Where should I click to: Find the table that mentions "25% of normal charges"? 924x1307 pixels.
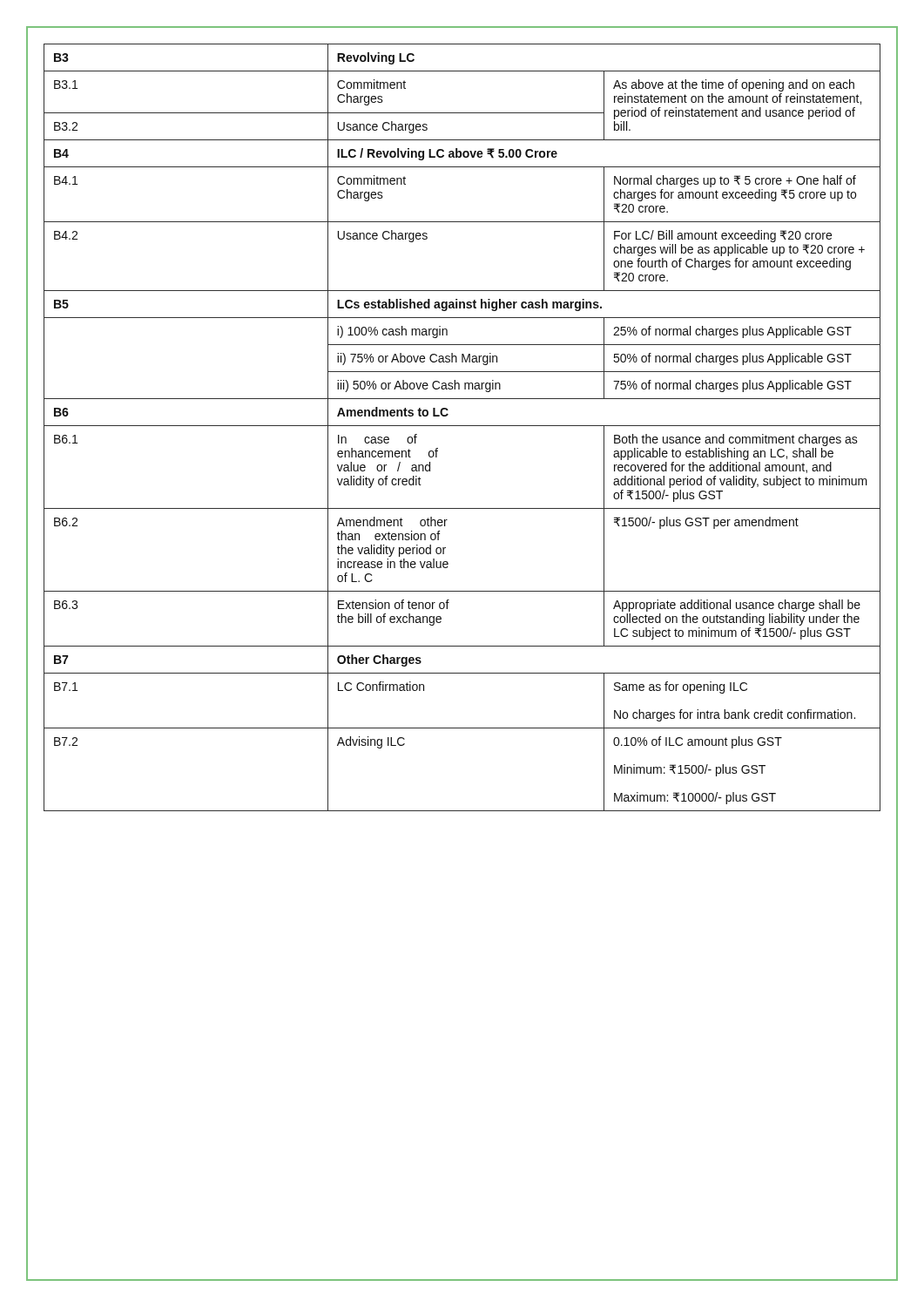462,427
